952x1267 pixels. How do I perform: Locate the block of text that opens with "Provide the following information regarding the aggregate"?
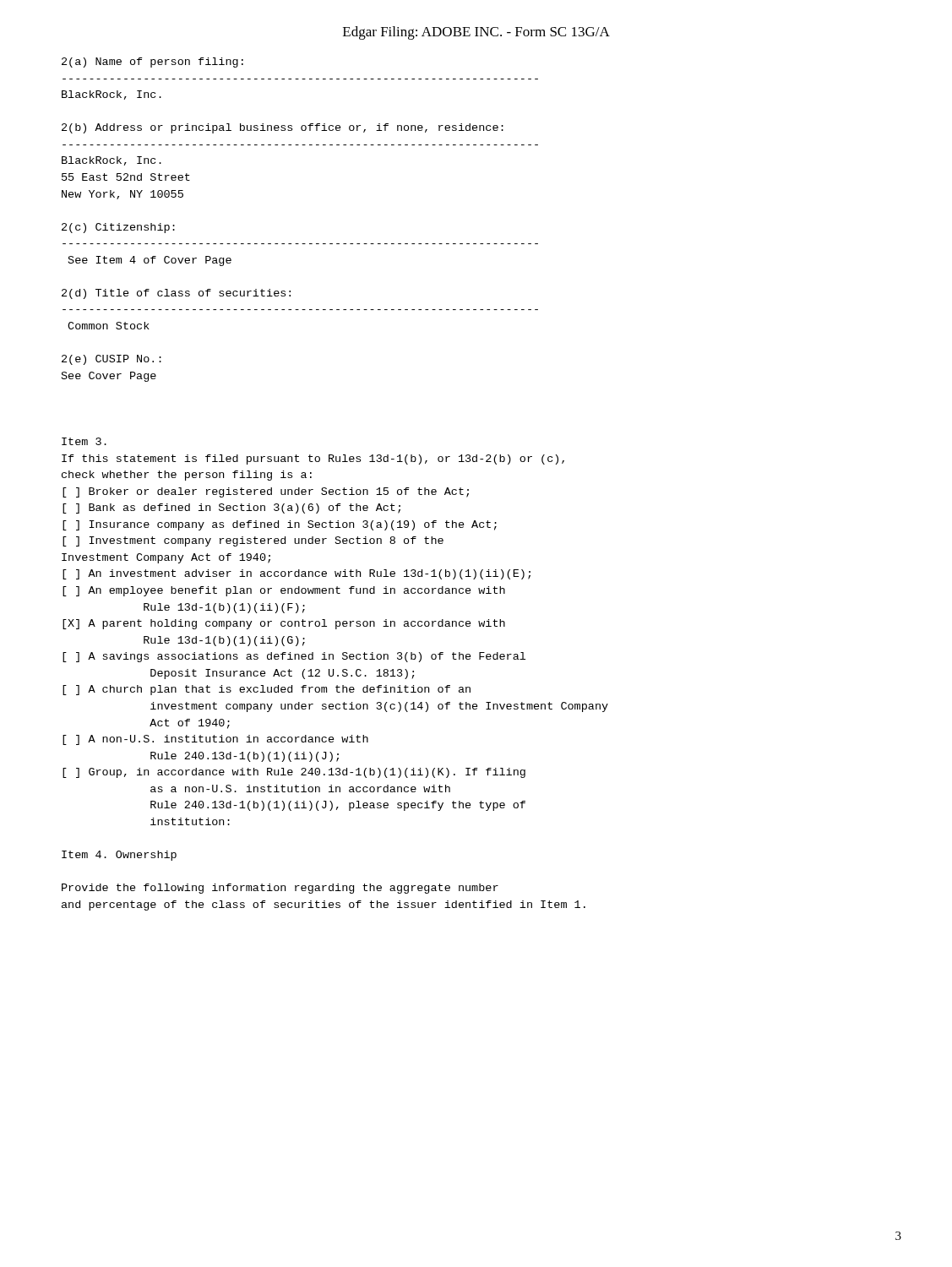[x=324, y=897]
